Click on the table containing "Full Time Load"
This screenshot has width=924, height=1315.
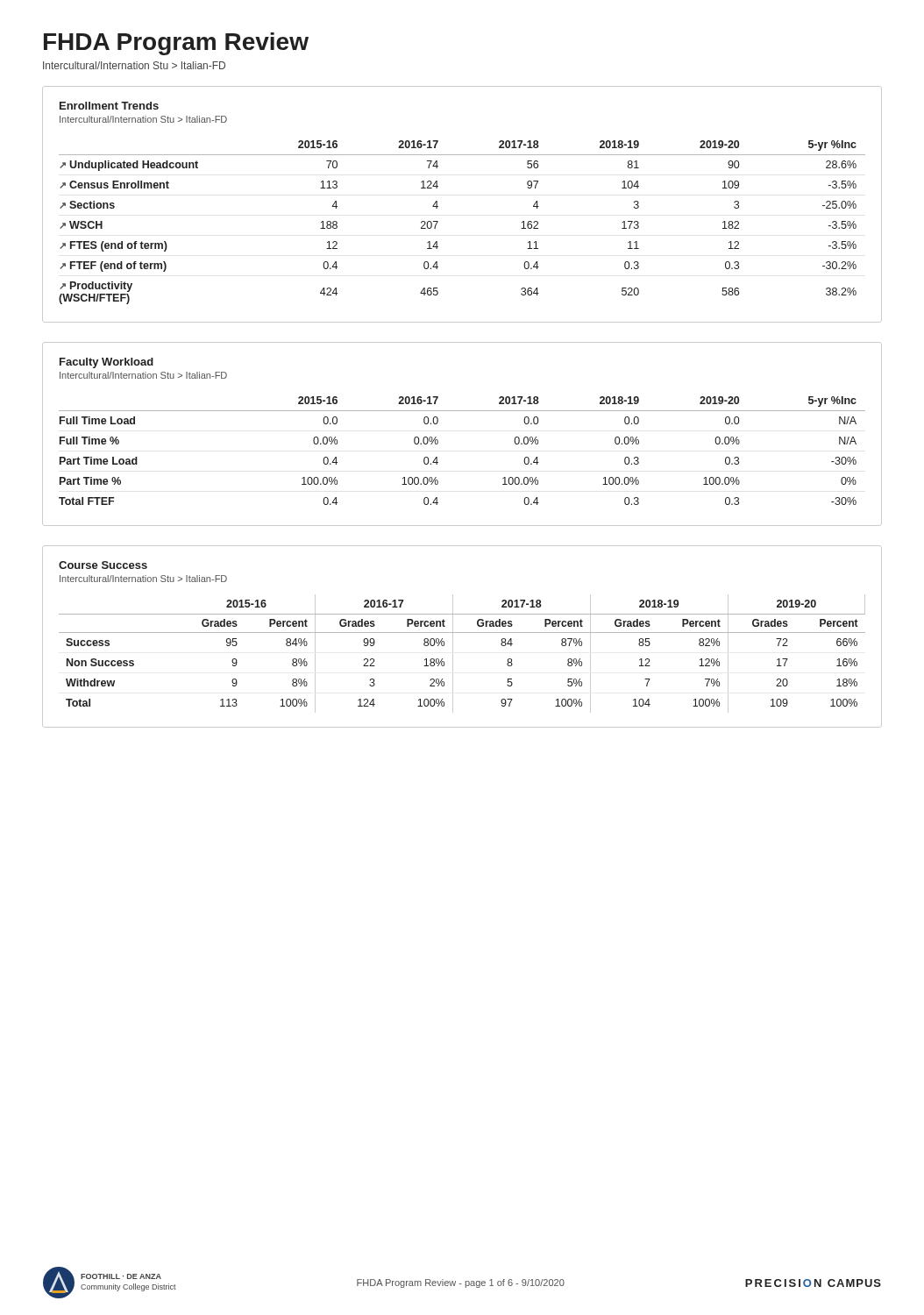462,451
